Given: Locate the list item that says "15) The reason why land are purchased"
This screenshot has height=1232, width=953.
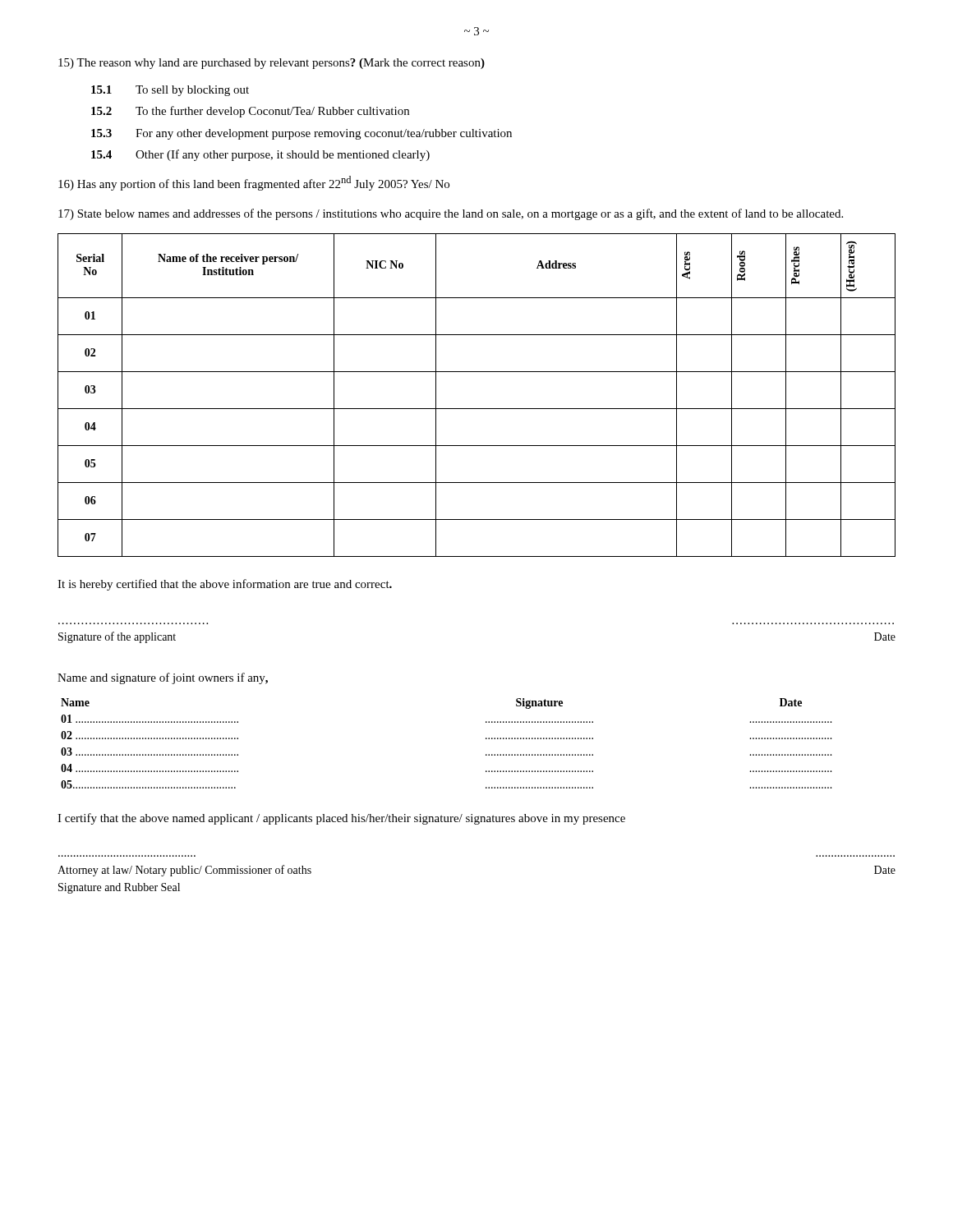Looking at the screenshot, I should (x=271, y=62).
